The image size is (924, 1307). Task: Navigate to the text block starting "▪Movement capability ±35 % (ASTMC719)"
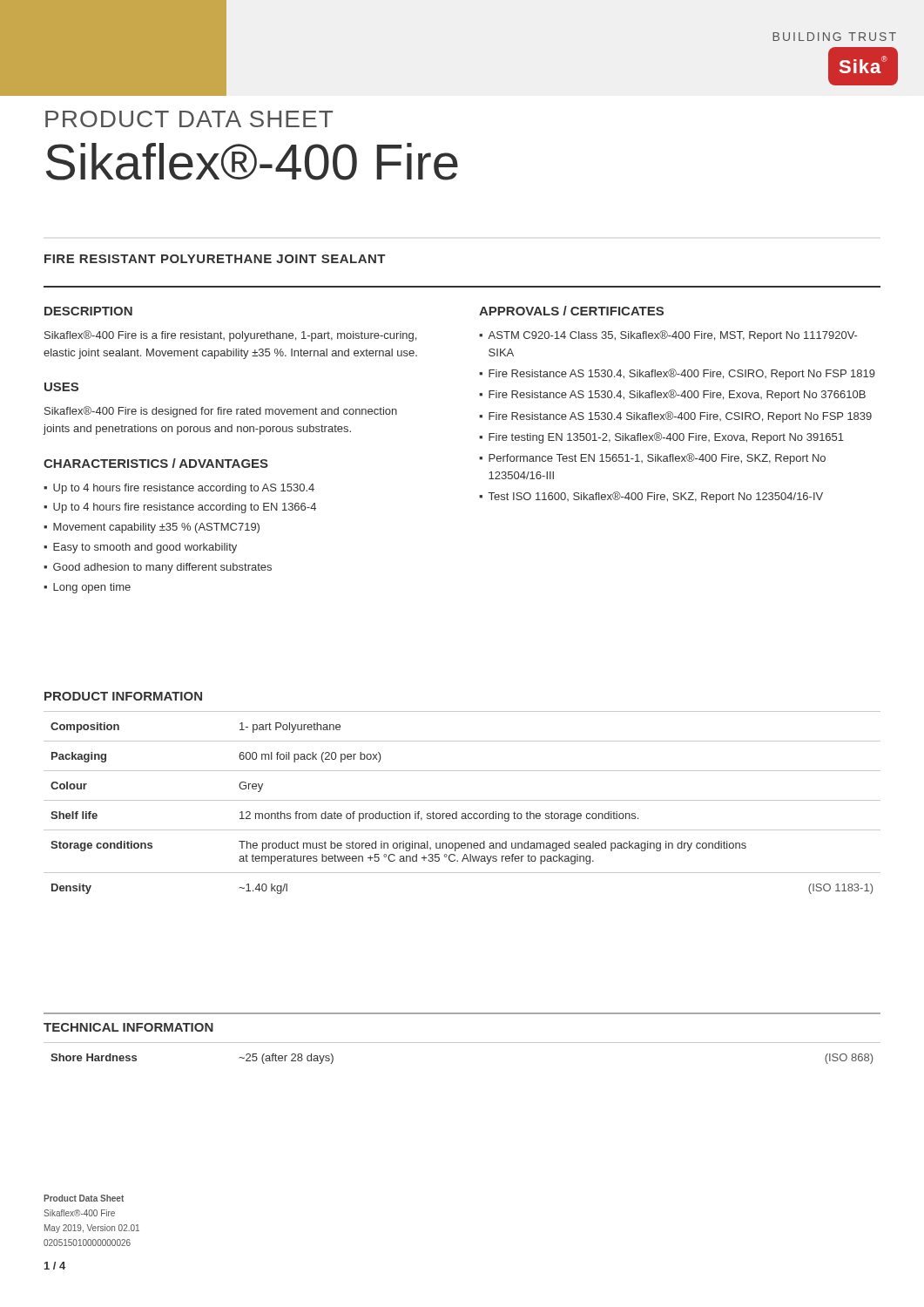click(152, 528)
